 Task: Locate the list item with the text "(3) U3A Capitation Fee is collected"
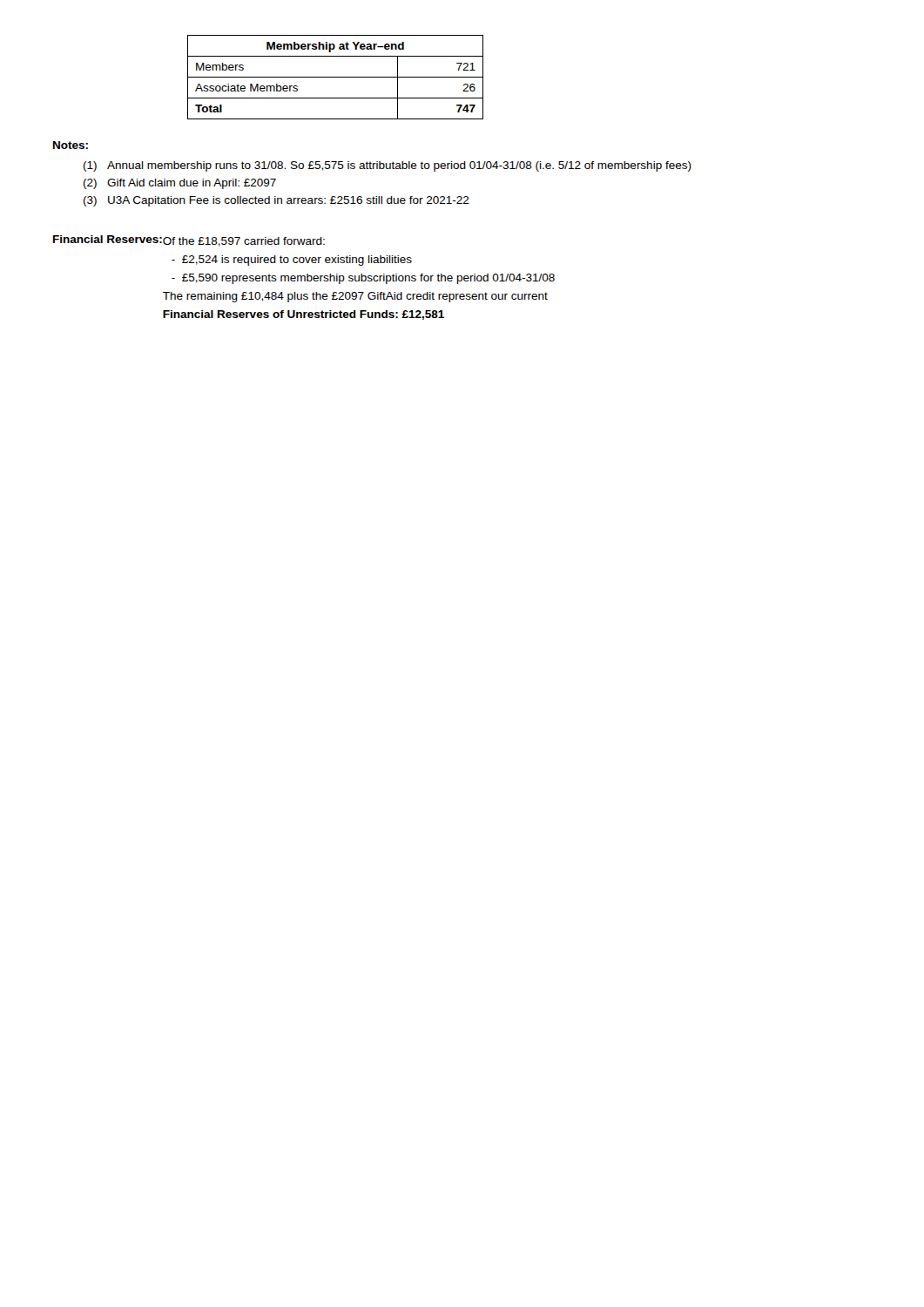click(x=477, y=200)
